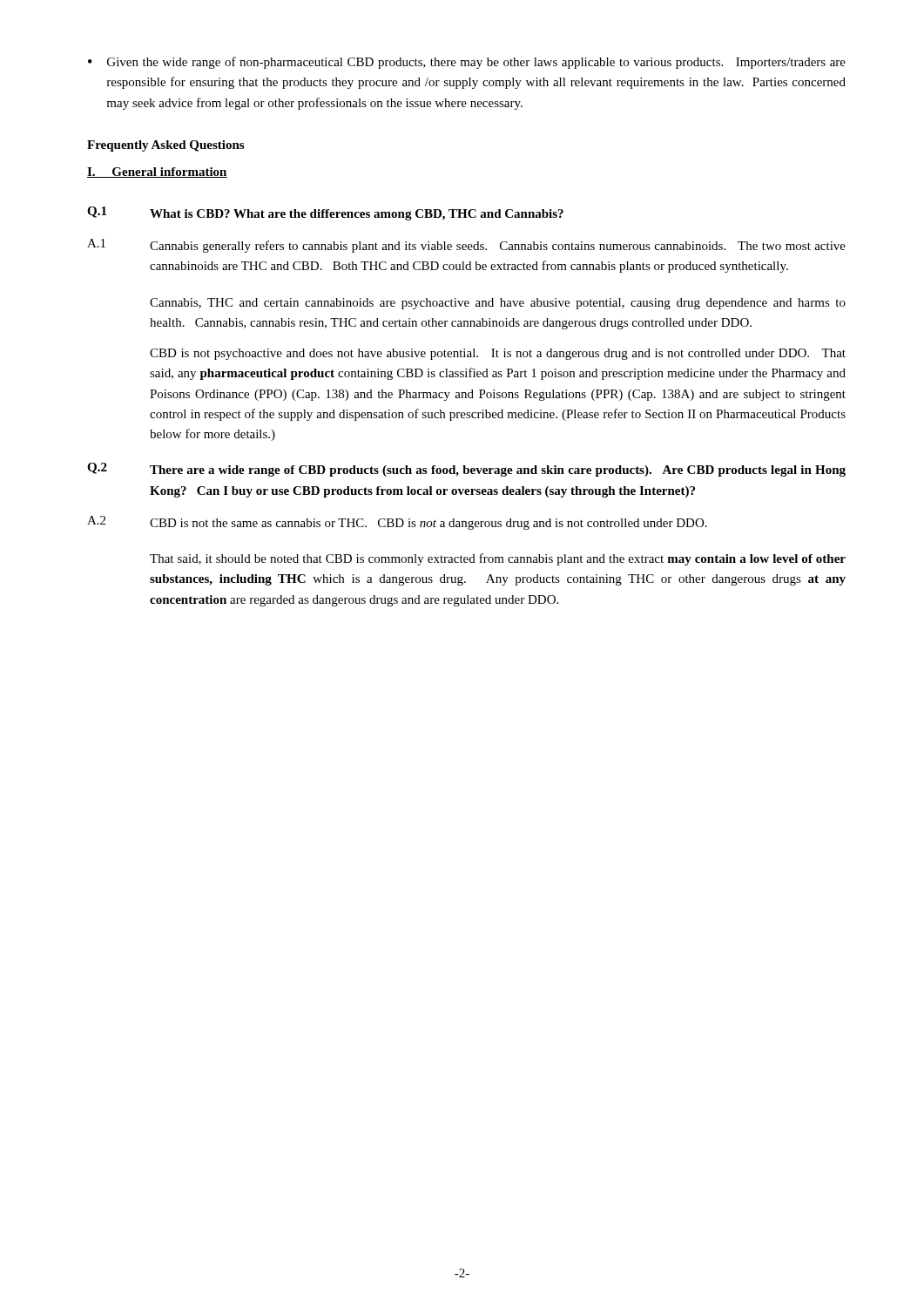Navigate to the text starting "That said, it should be noted"
Screen dimensions: 1307x924
498,579
